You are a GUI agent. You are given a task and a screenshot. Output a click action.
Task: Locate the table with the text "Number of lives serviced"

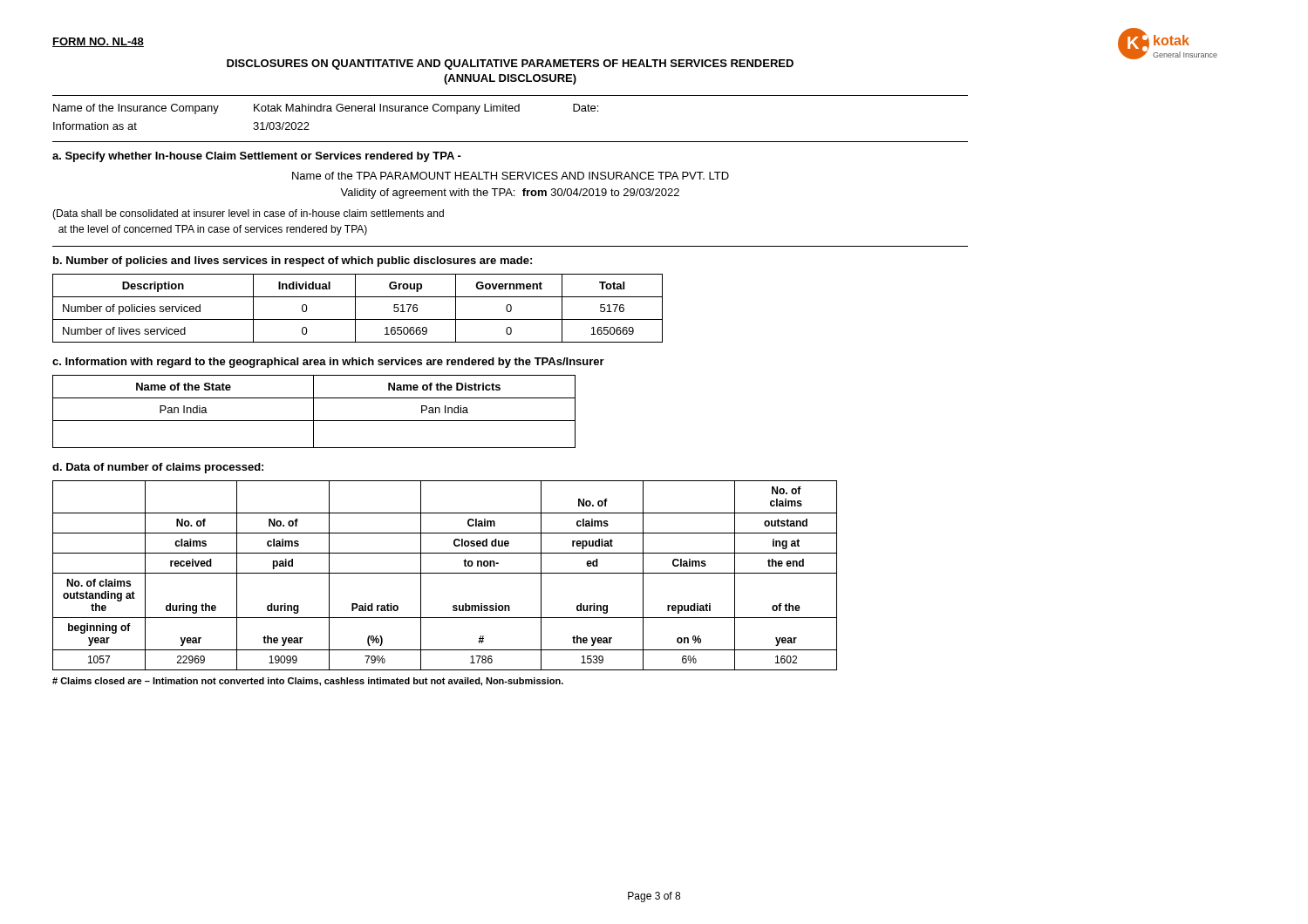click(x=510, y=308)
